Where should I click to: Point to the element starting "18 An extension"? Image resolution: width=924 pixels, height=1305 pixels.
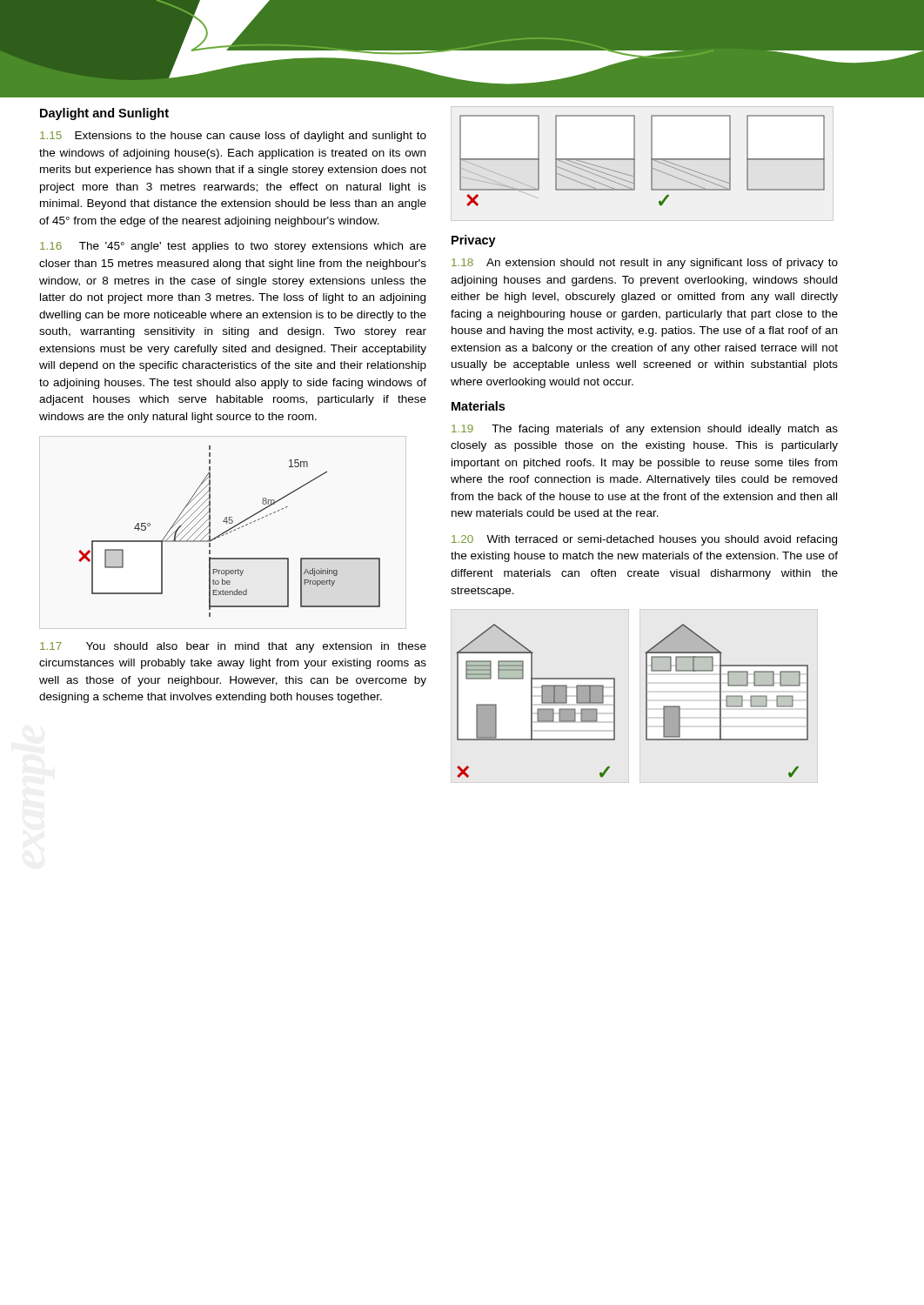[644, 322]
